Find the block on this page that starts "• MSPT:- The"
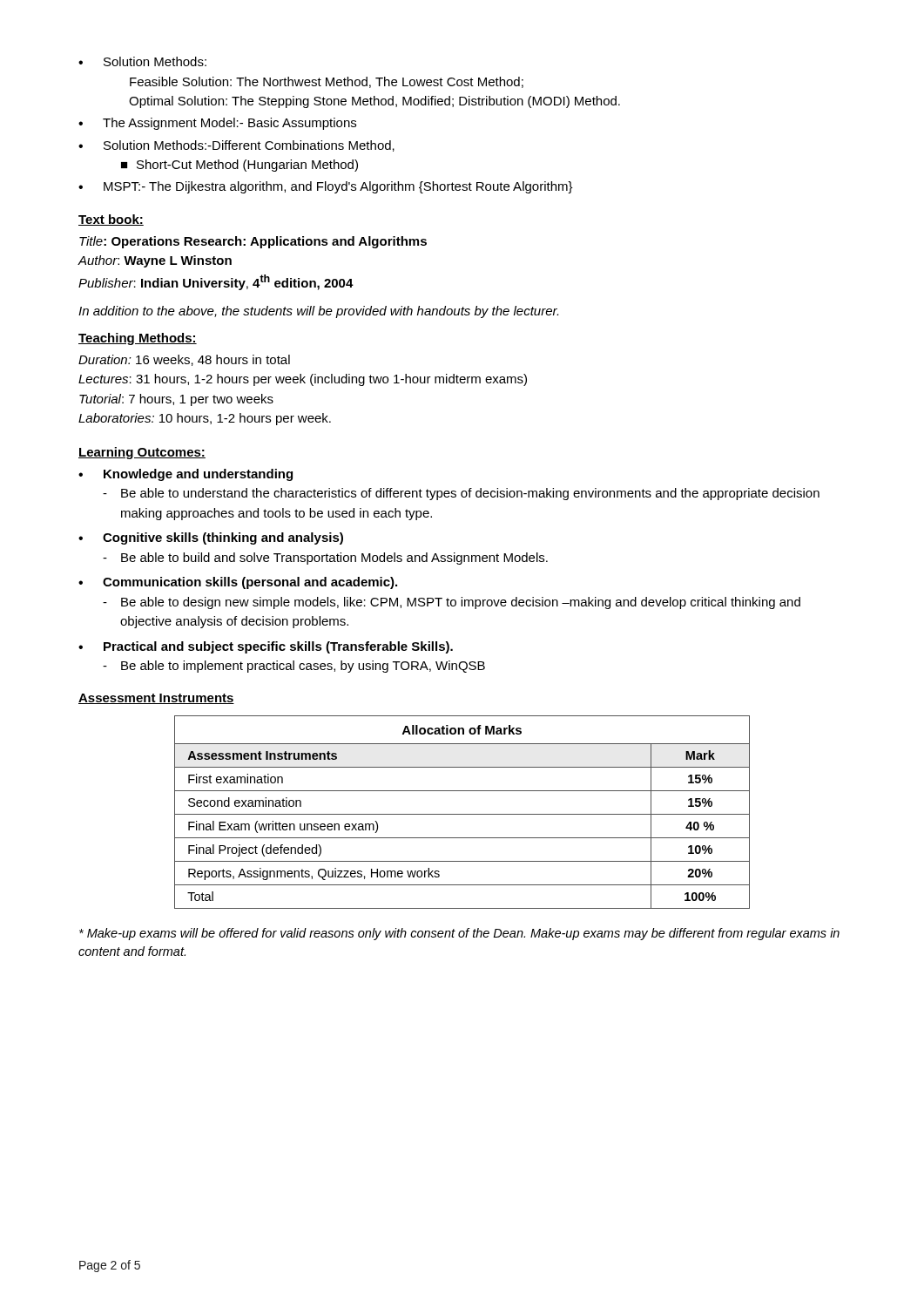This screenshot has height=1307, width=924. point(462,187)
